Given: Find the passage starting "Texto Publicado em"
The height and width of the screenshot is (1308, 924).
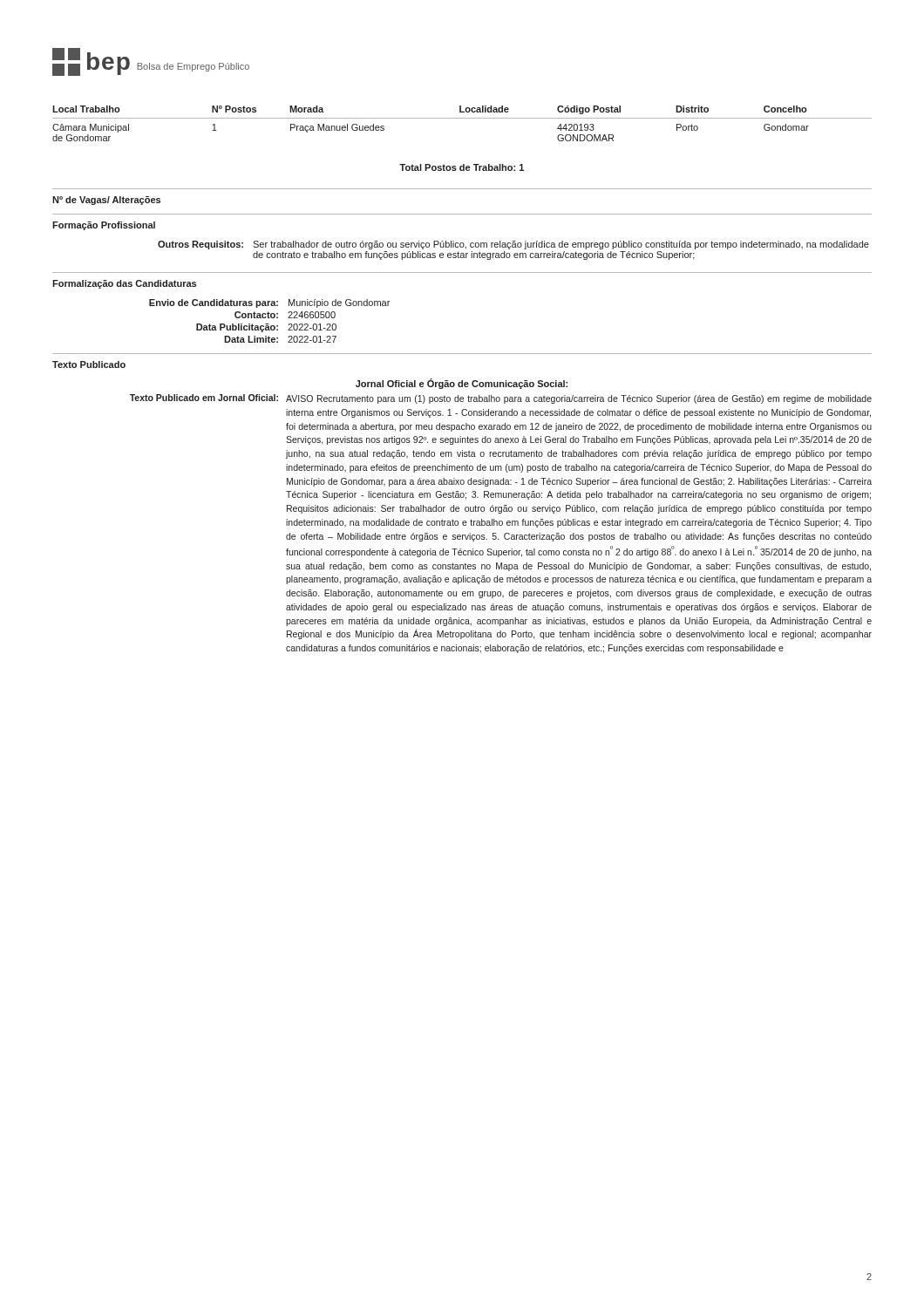Looking at the screenshot, I should (462, 524).
